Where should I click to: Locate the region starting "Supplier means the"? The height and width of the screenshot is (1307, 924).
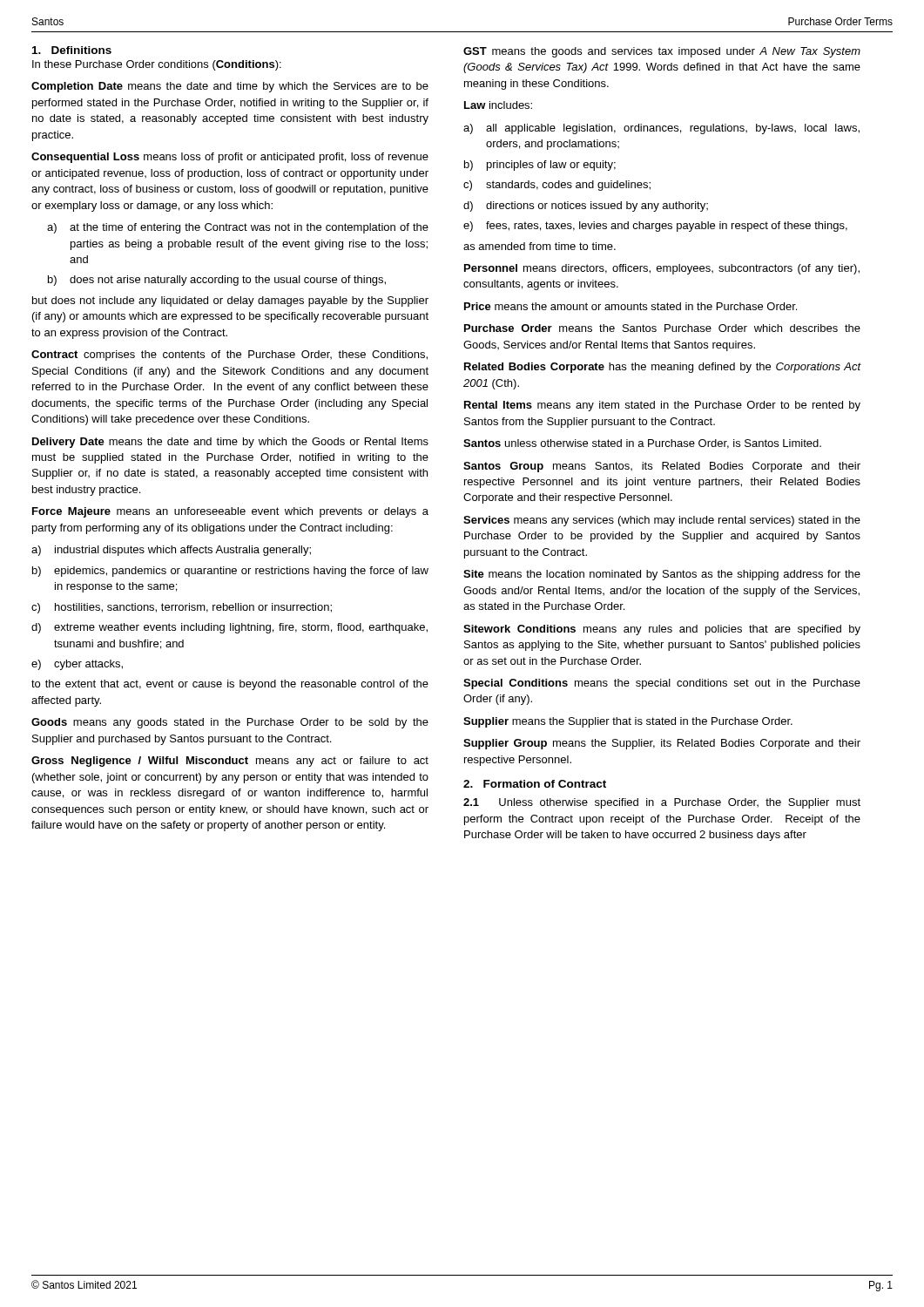(628, 721)
